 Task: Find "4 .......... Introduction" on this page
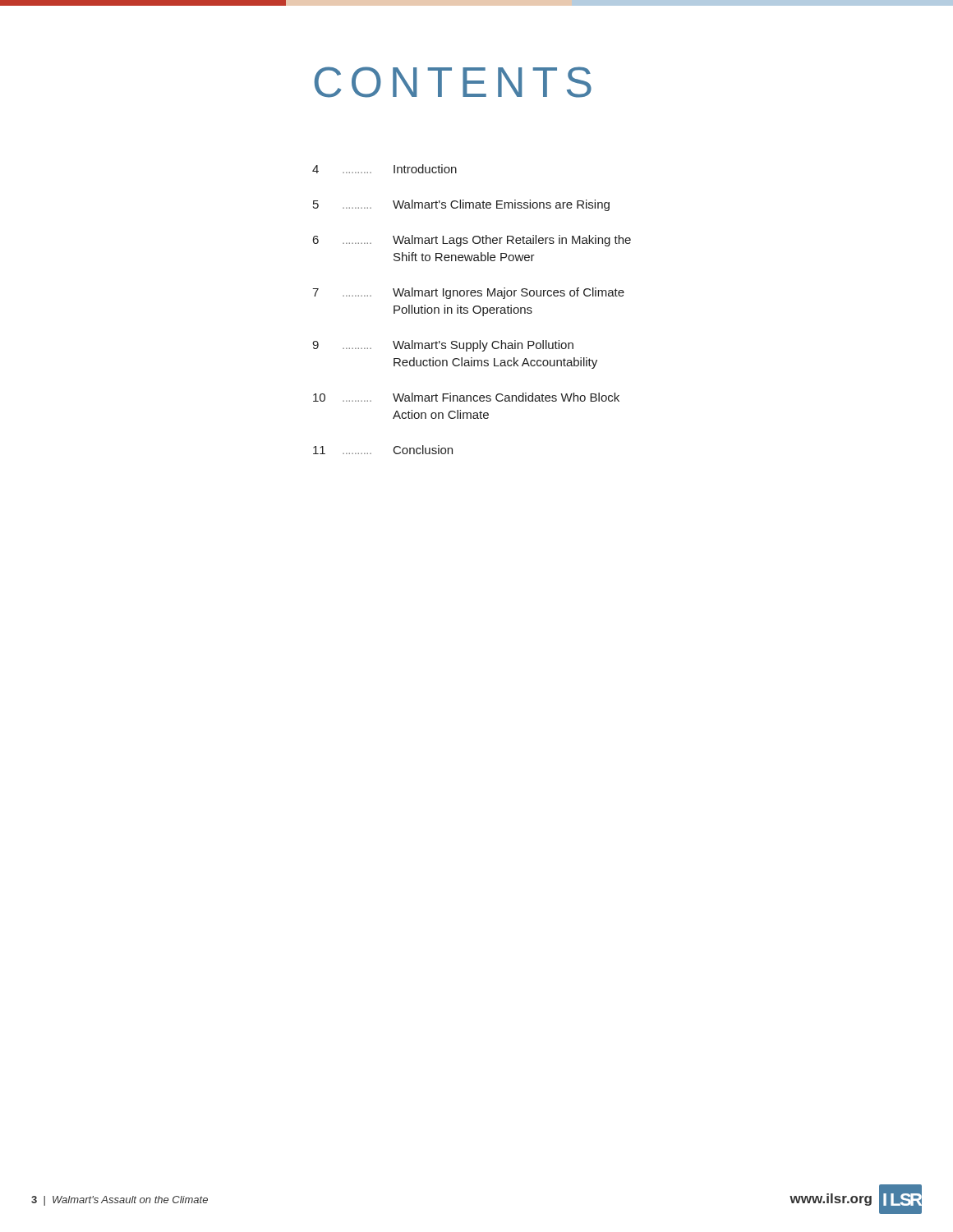click(385, 169)
